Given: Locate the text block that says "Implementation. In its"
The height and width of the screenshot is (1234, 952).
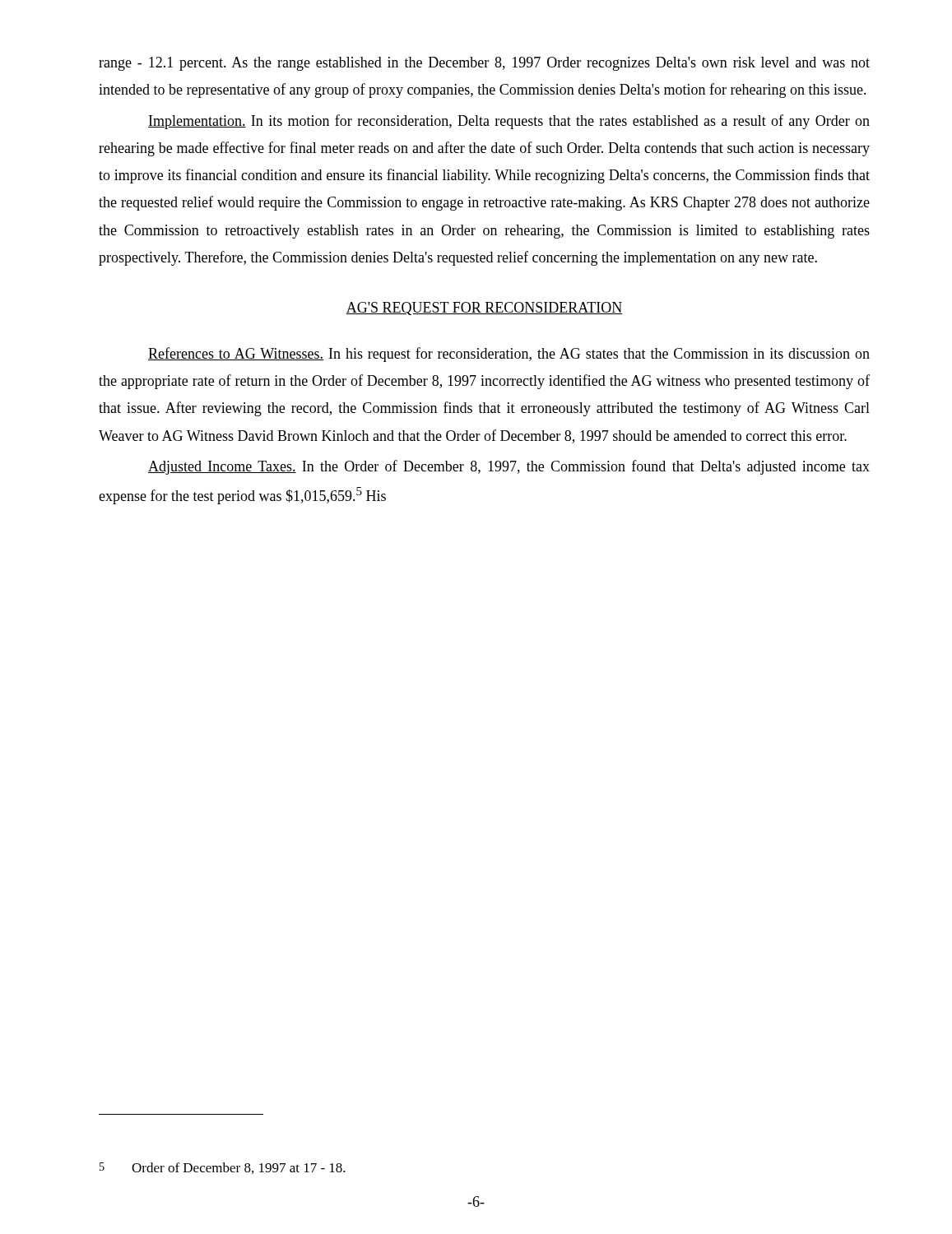Looking at the screenshot, I should (x=484, y=189).
